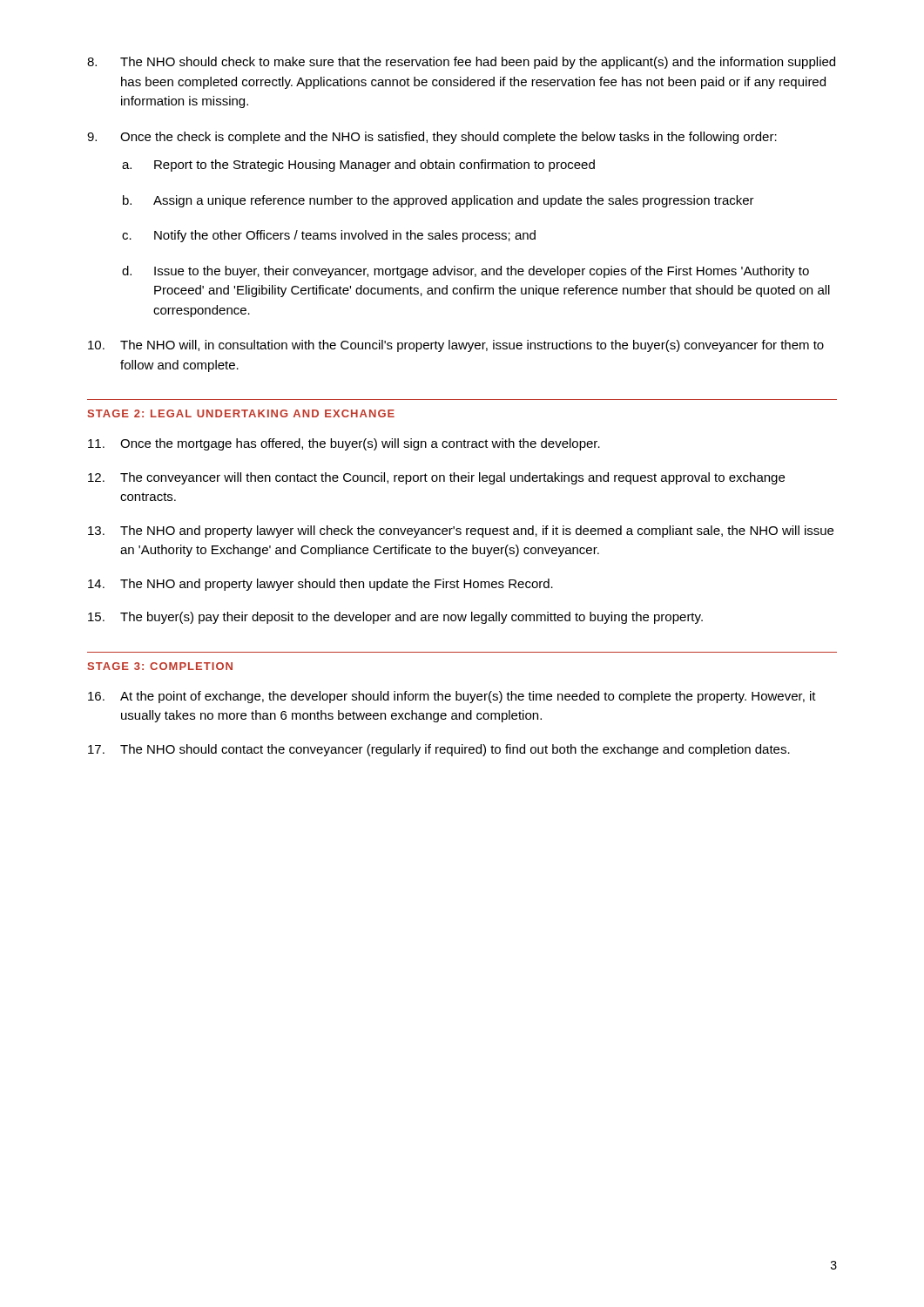Navigate to the region starting "15. The buyer(s) pay their deposit to the"
The height and width of the screenshot is (1307, 924).
click(x=462, y=617)
